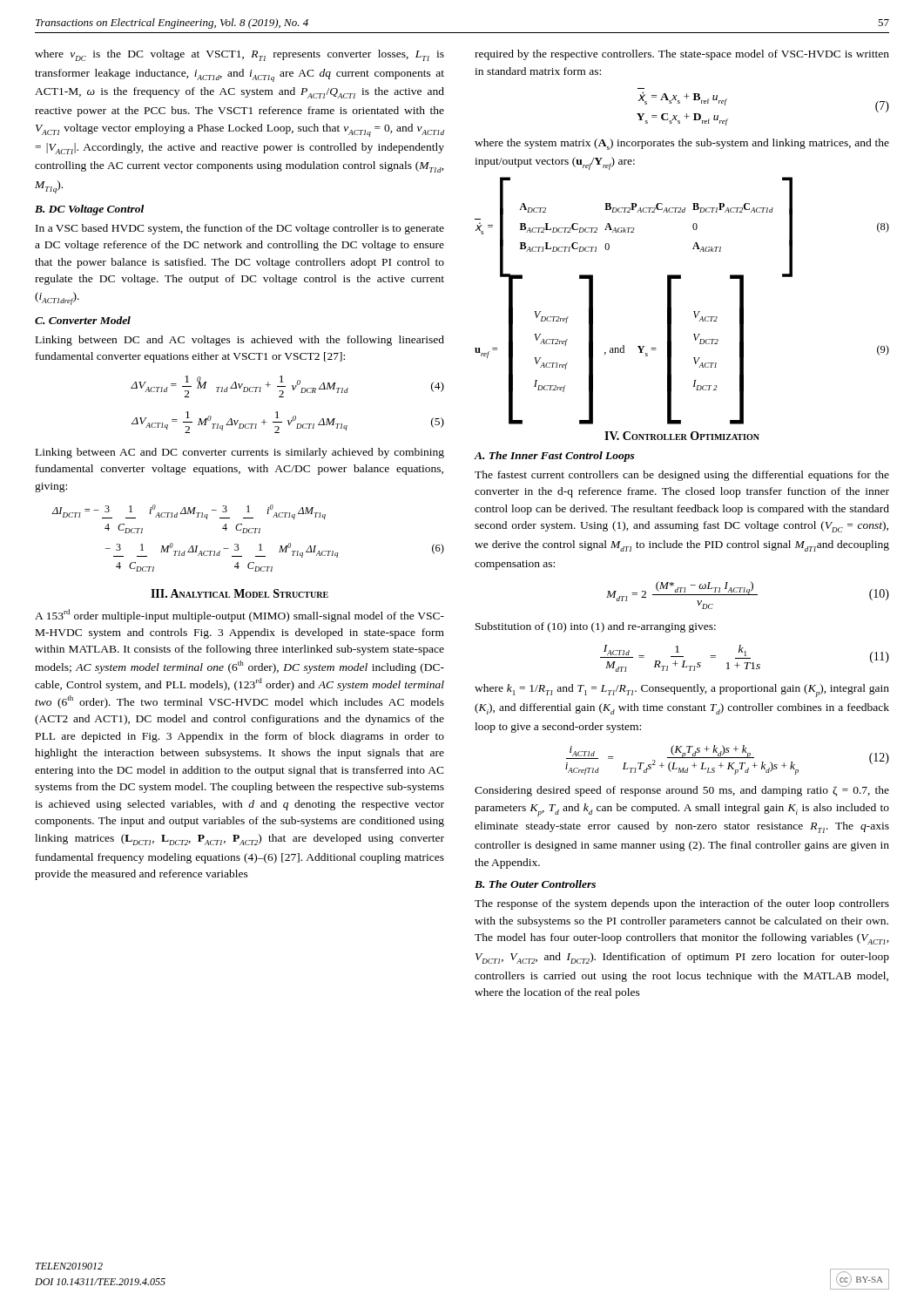The width and height of the screenshot is (924, 1307).
Task: Select the formula containing "ΔIDCT1 = −"
Action: point(240,539)
